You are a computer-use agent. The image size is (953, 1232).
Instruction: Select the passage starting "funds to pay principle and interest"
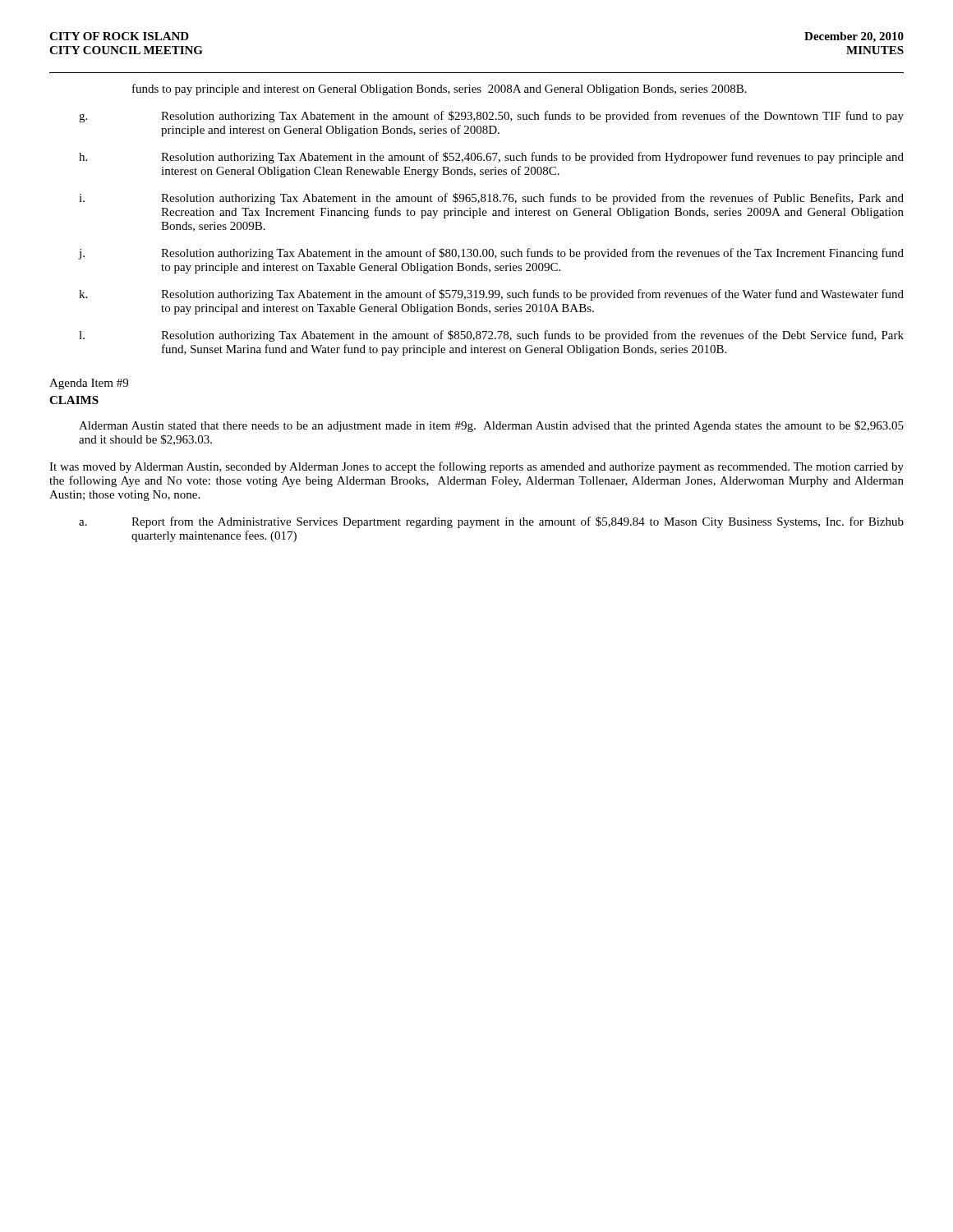click(x=439, y=89)
